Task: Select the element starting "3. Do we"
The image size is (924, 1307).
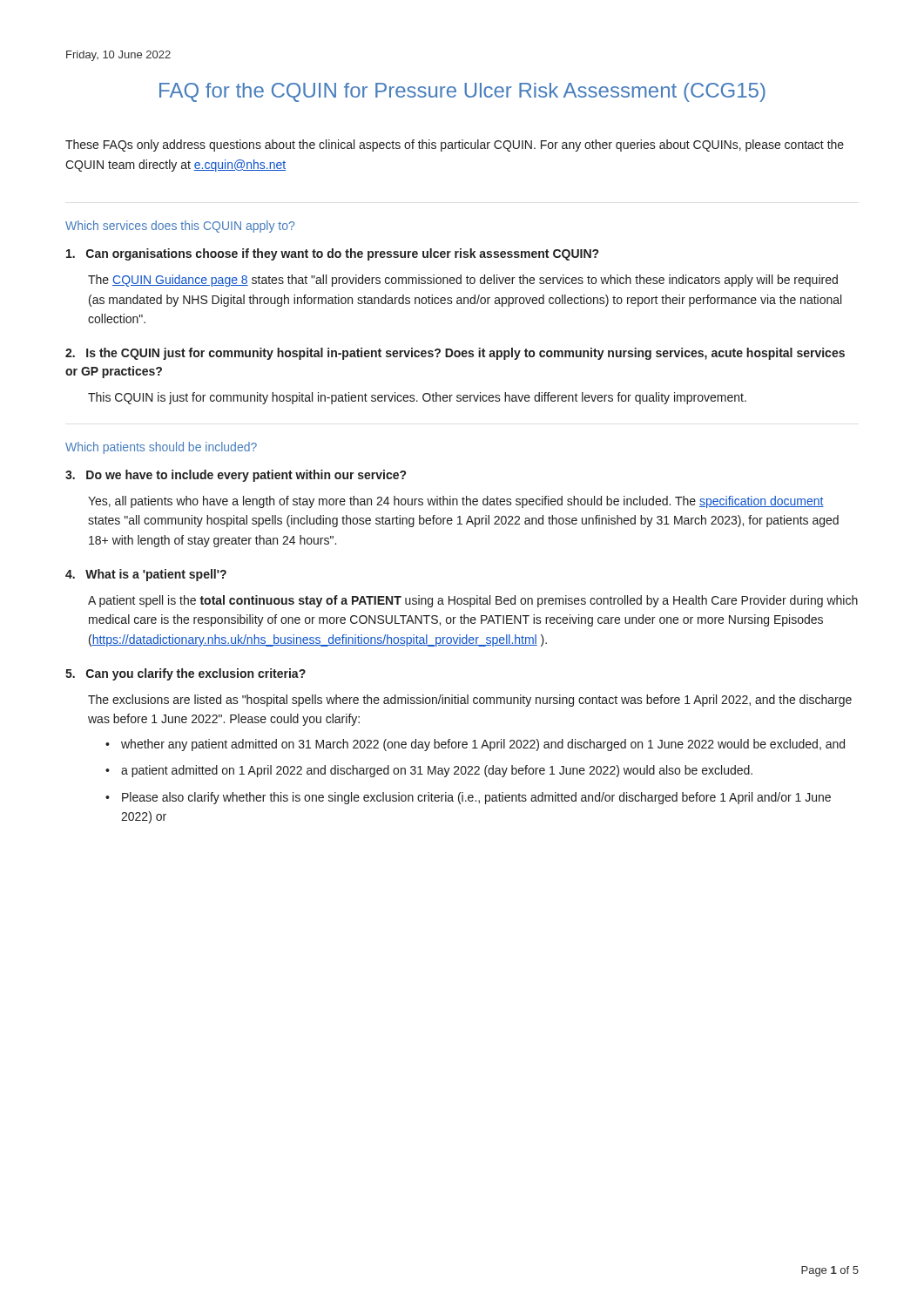Action: click(236, 475)
